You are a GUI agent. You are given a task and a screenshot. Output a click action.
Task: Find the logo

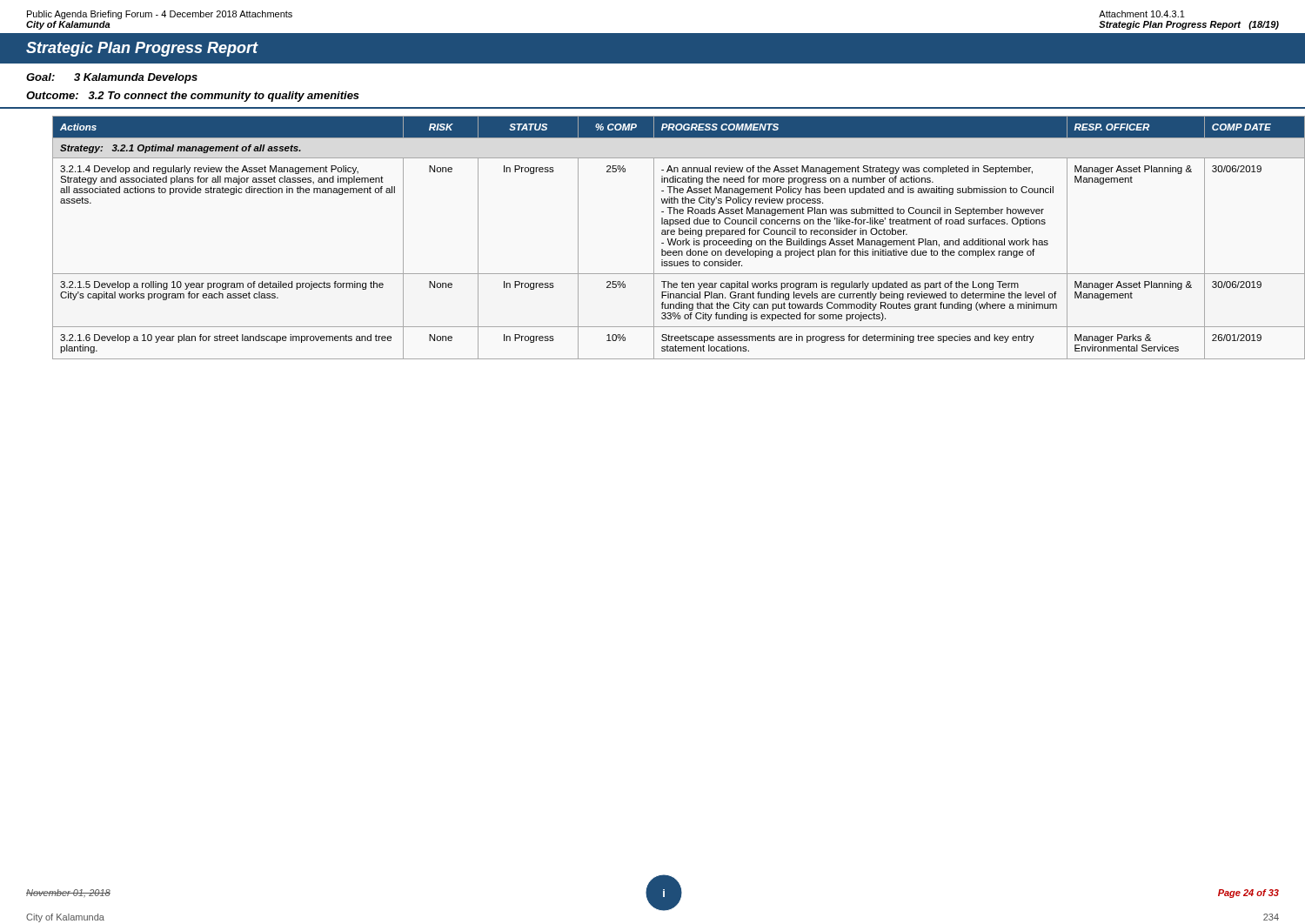pos(664,893)
